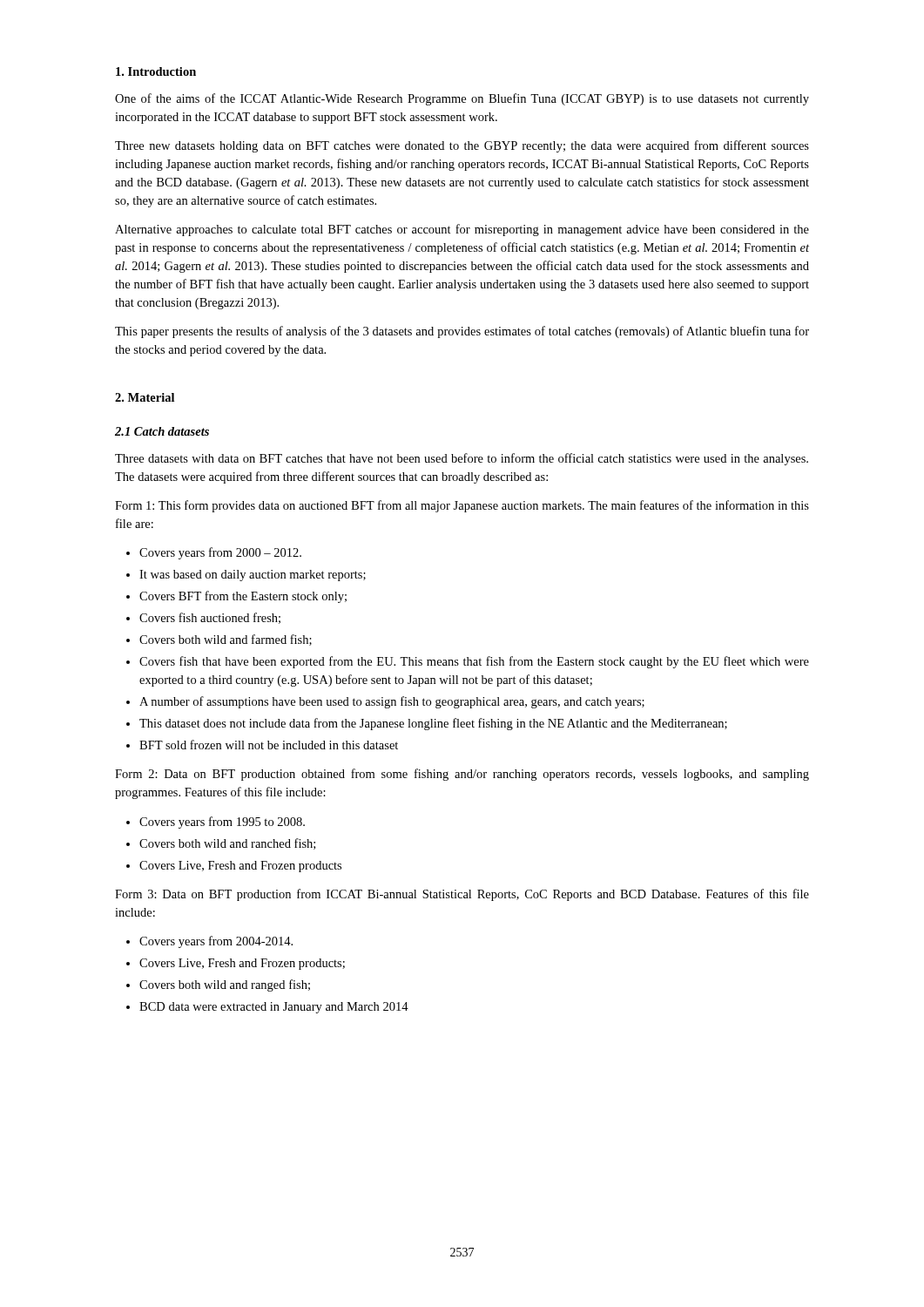Image resolution: width=924 pixels, height=1307 pixels.
Task: Navigate to the element starting "Covers BFT from the Eastern"
Action: 243,596
